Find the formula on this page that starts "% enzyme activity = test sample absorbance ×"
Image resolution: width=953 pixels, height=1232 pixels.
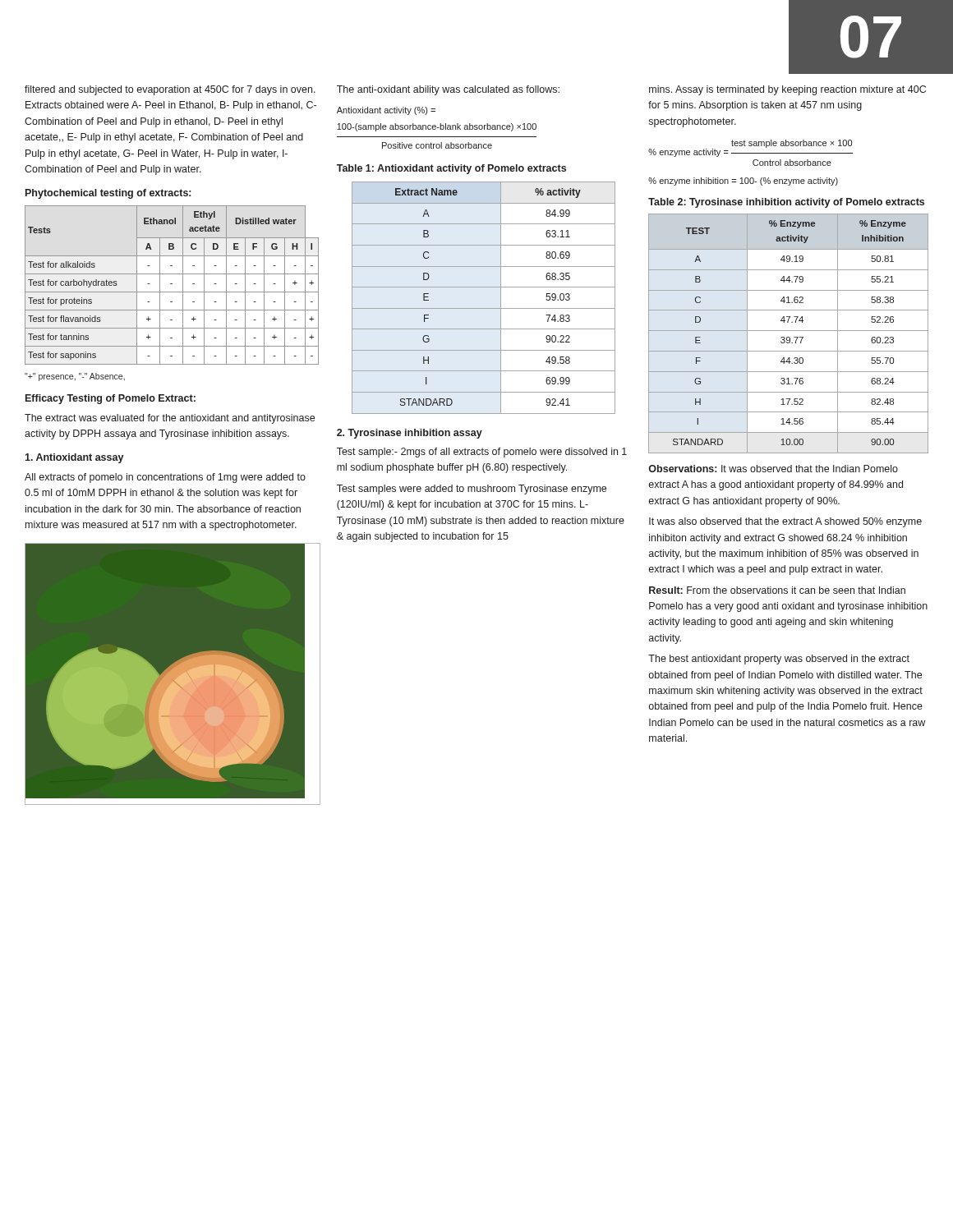(750, 153)
